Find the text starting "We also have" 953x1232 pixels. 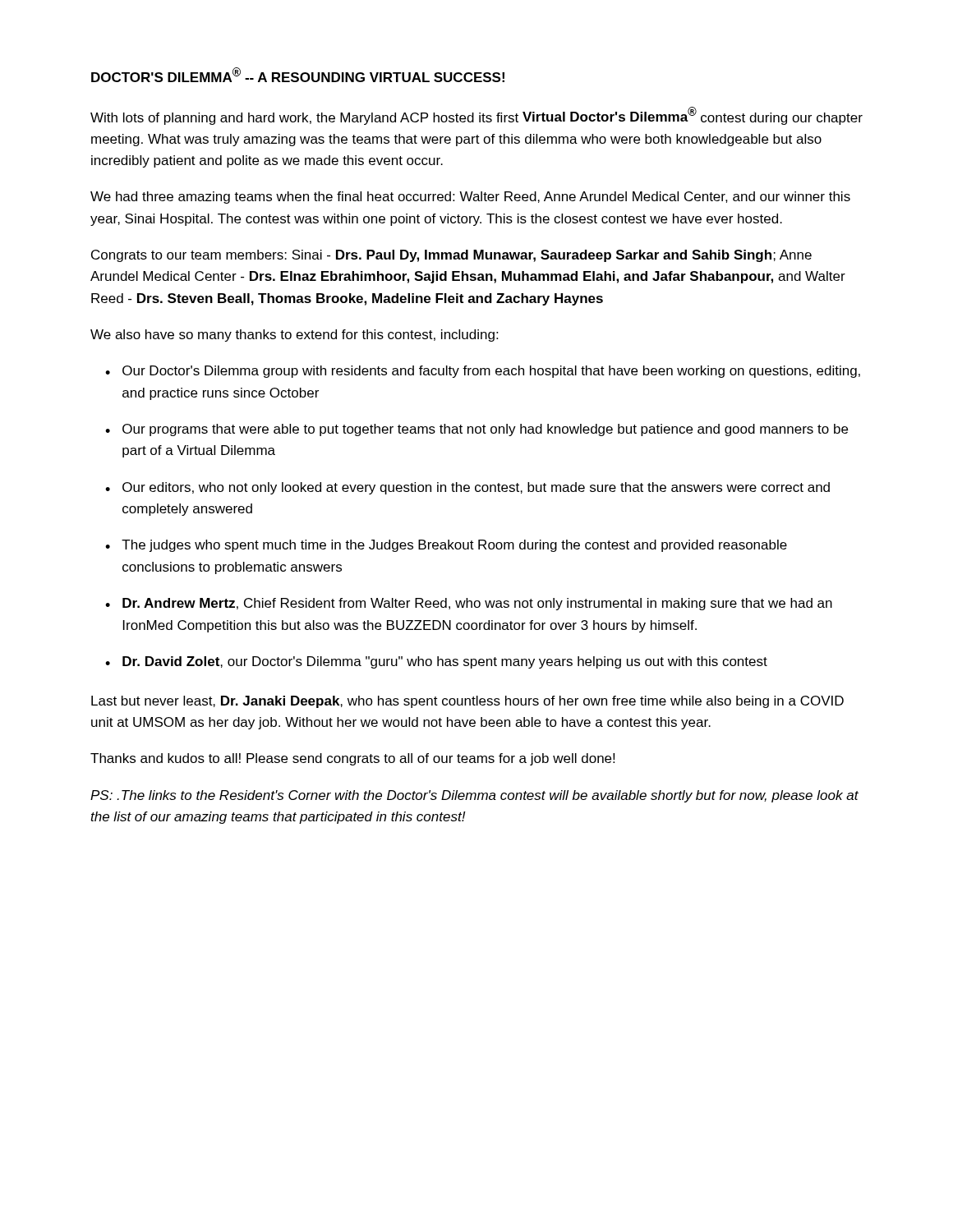tap(295, 335)
